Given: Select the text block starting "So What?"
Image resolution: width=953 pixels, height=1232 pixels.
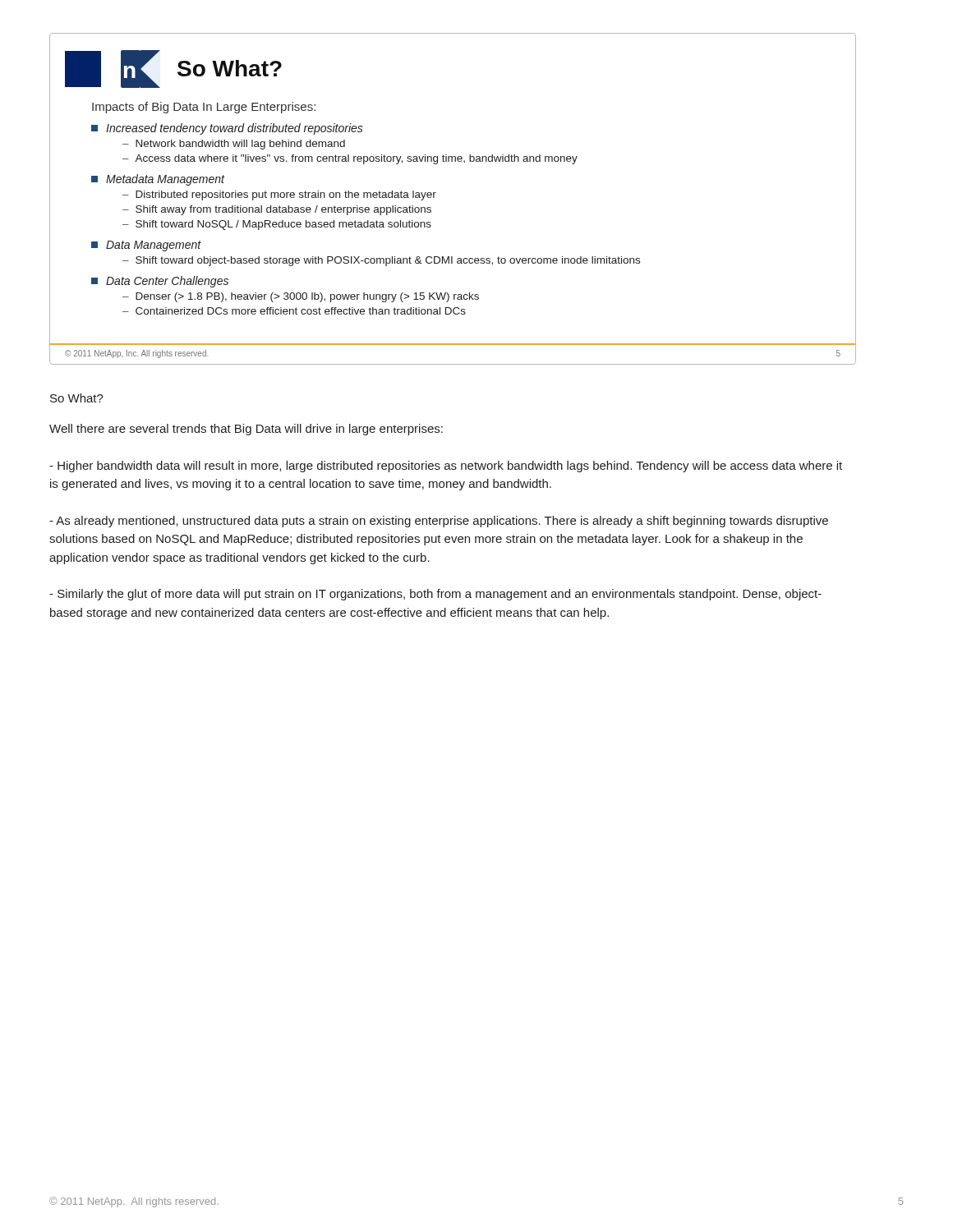Looking at the screenshot, I should tap(76, 398).
